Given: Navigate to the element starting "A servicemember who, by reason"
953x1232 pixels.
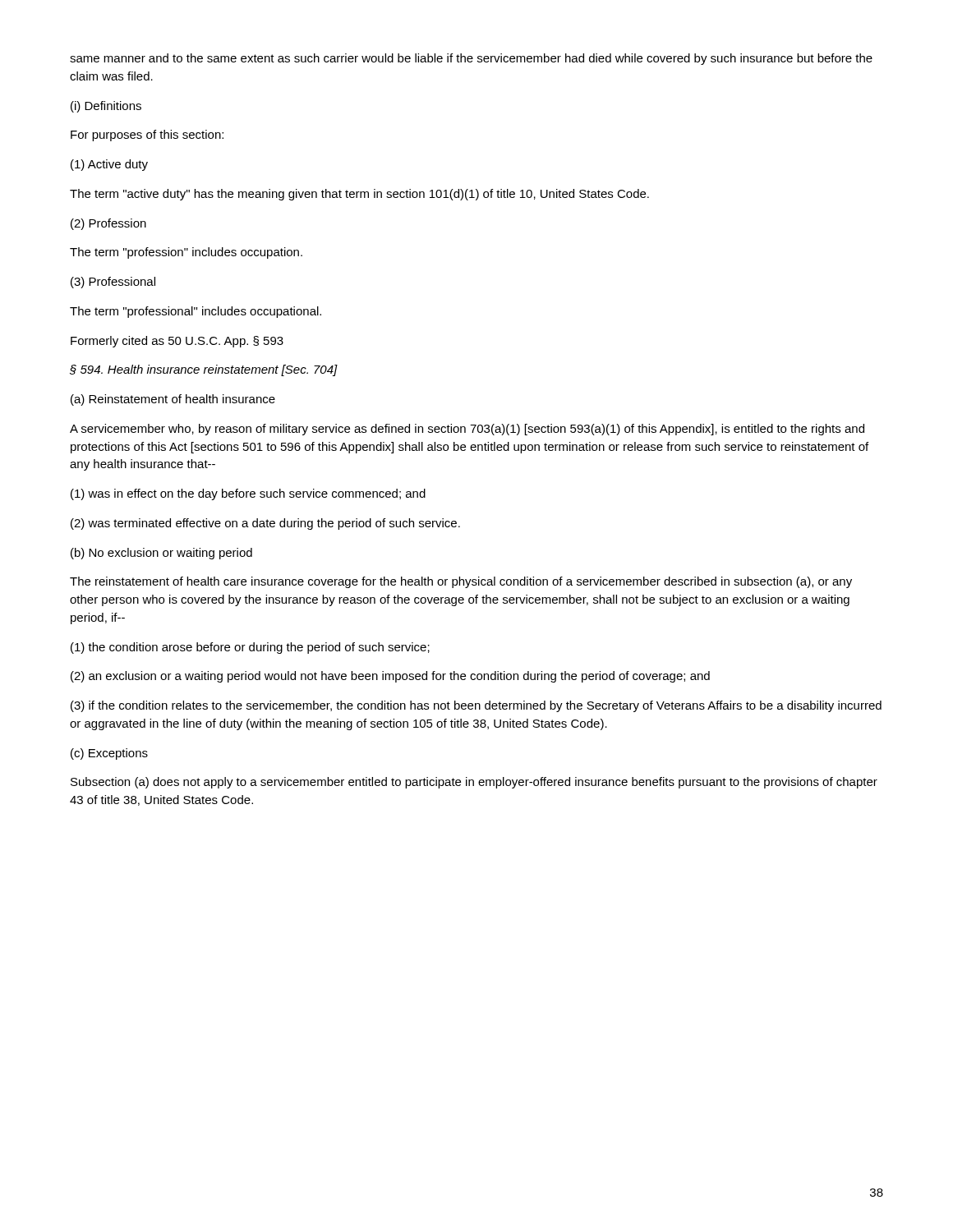Looking at the screenshot, I should point(469,446).
